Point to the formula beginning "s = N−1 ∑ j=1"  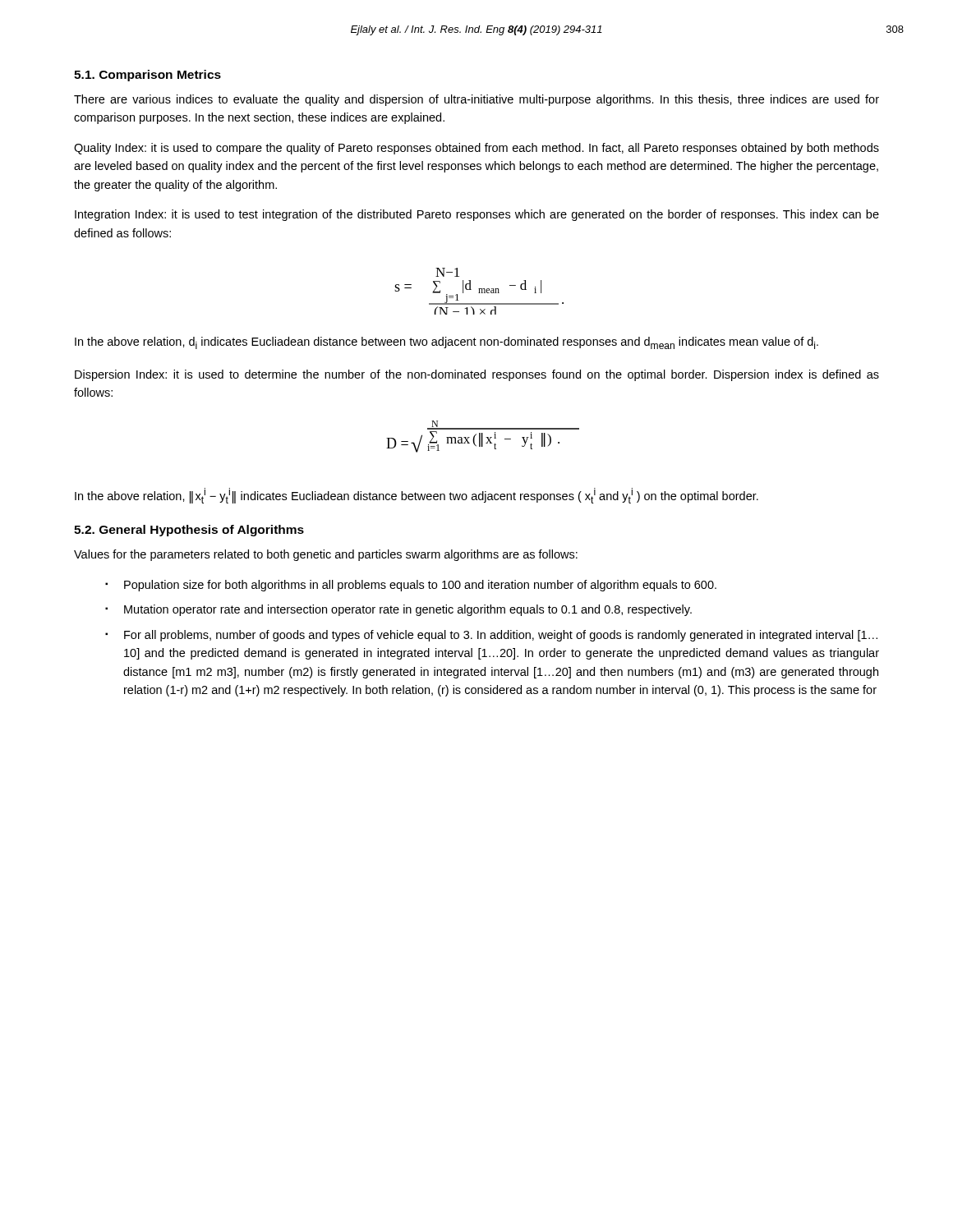pos(476,288)
